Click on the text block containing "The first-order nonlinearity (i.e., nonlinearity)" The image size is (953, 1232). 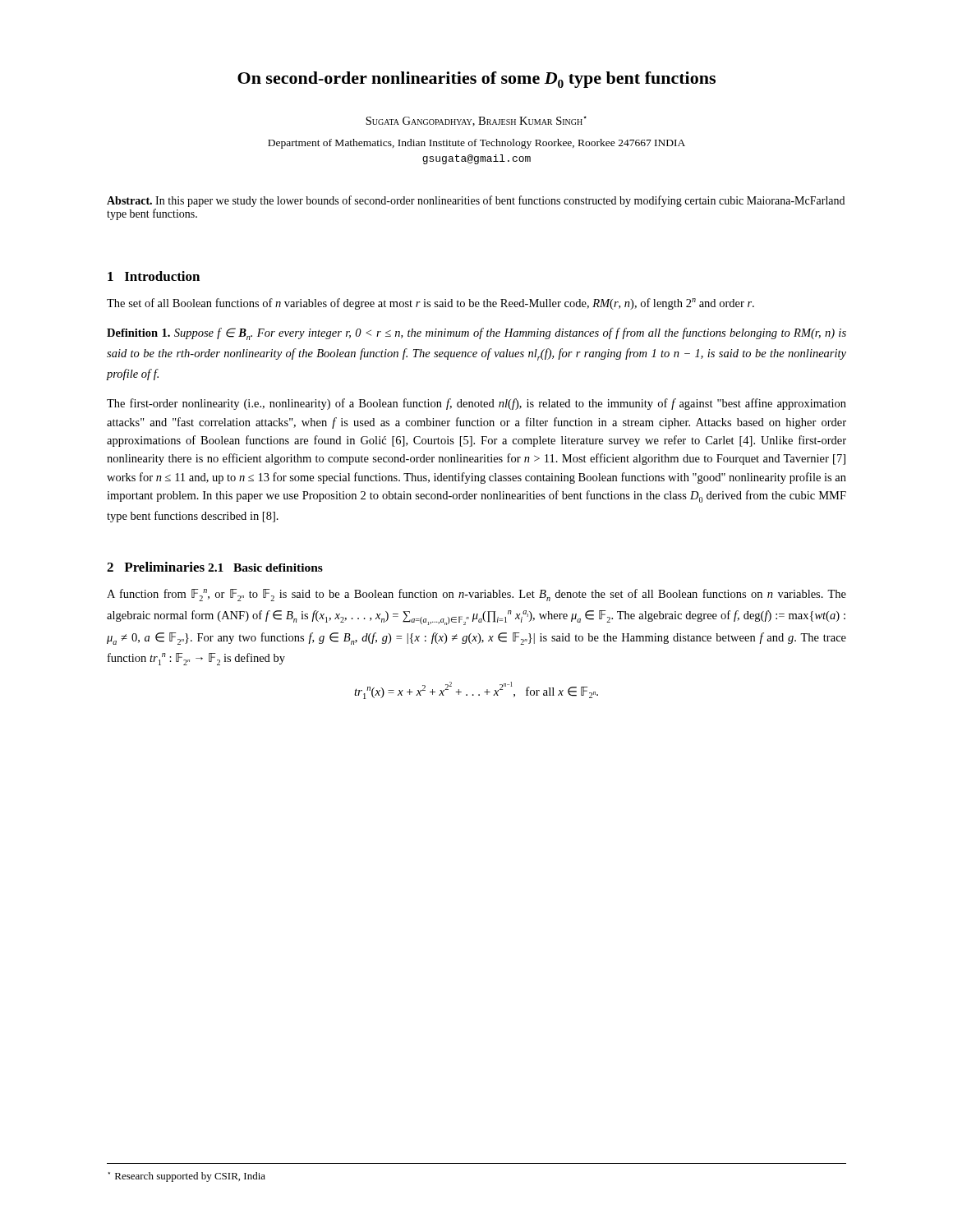pos(476,460)
